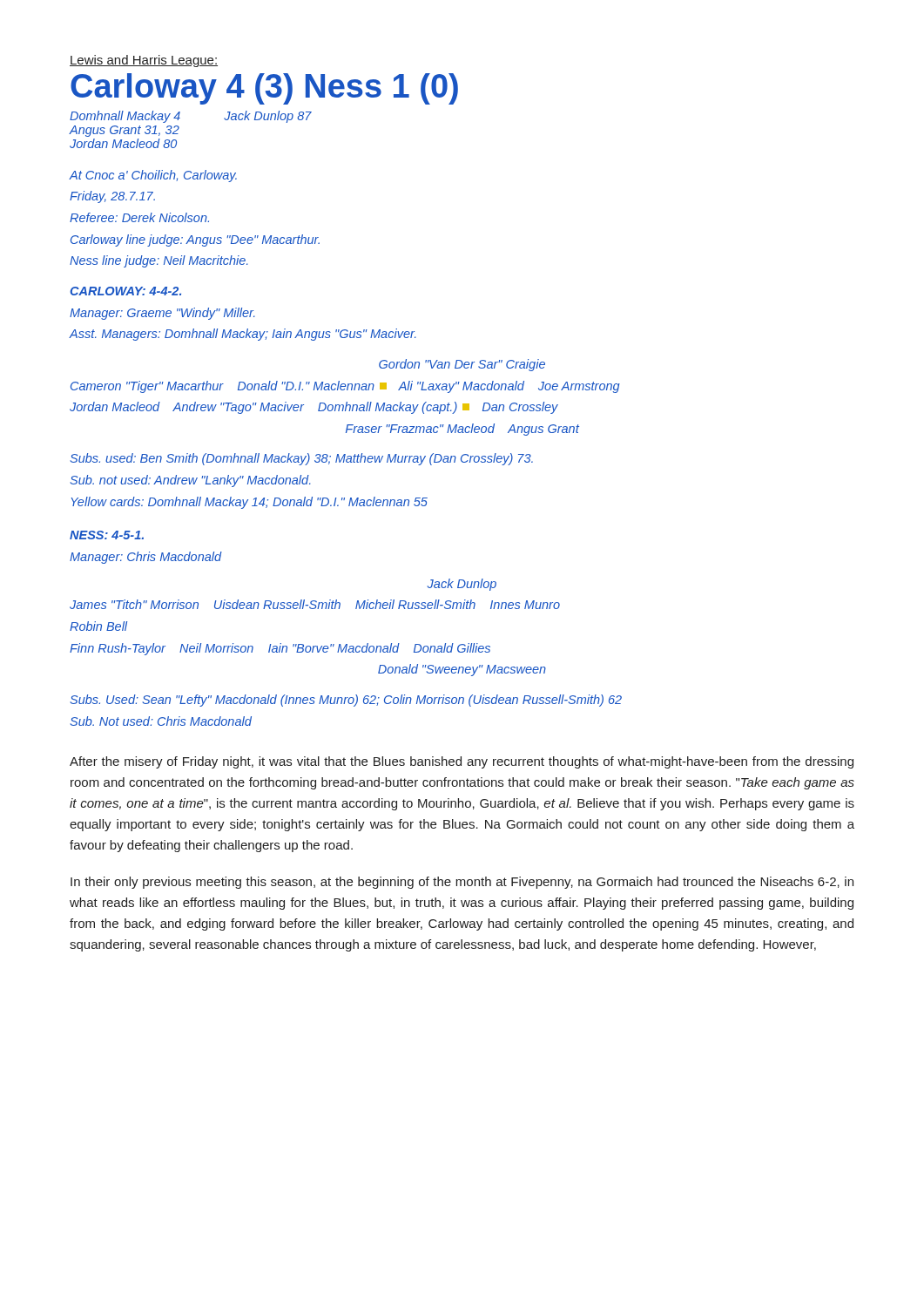Locate the text block that reads "Subs. Used: Sean"
Screen dimensions: 1307x924
click(x=346, y=710)
